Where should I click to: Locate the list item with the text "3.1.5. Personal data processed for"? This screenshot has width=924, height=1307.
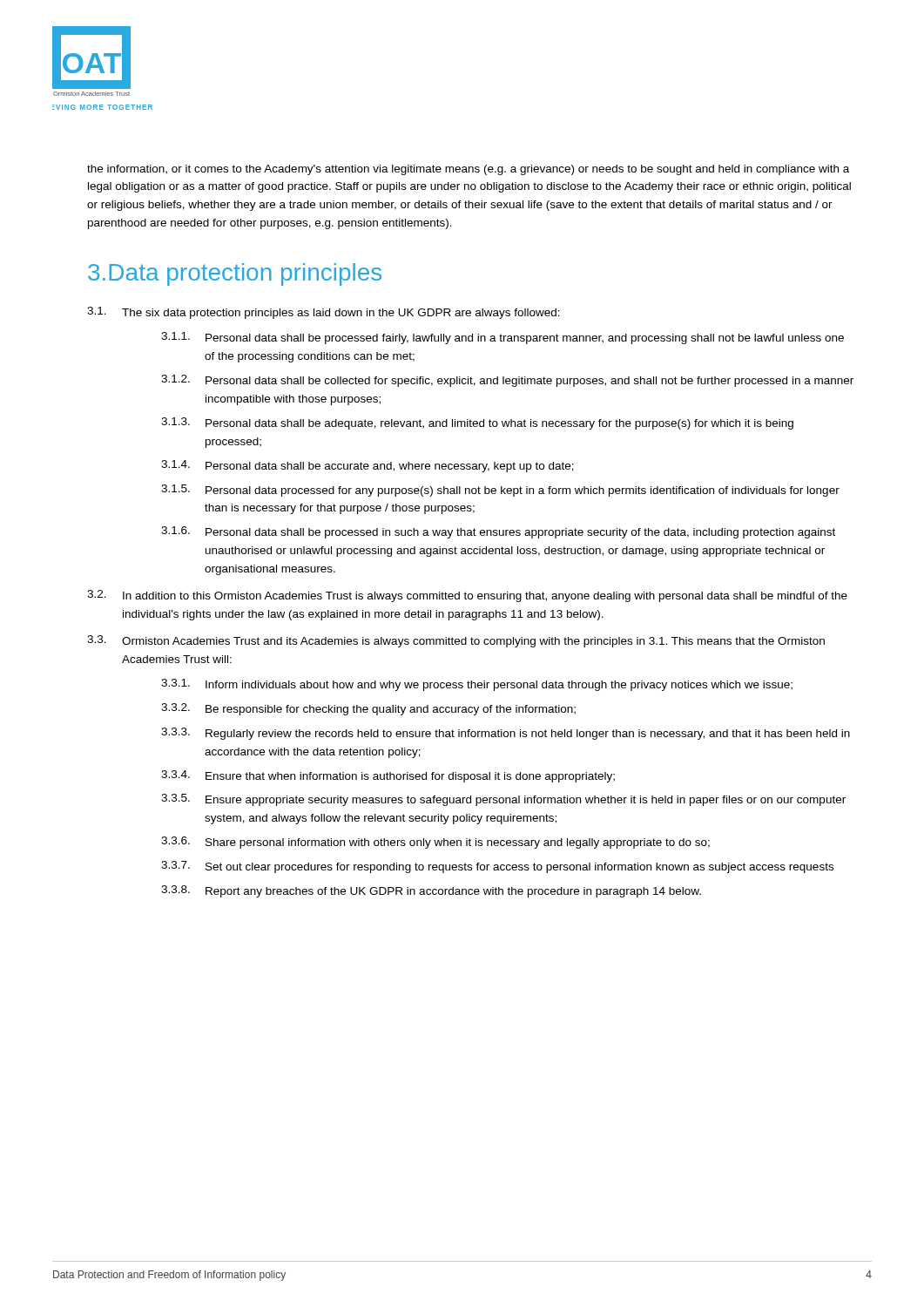(x=508, y=500)
